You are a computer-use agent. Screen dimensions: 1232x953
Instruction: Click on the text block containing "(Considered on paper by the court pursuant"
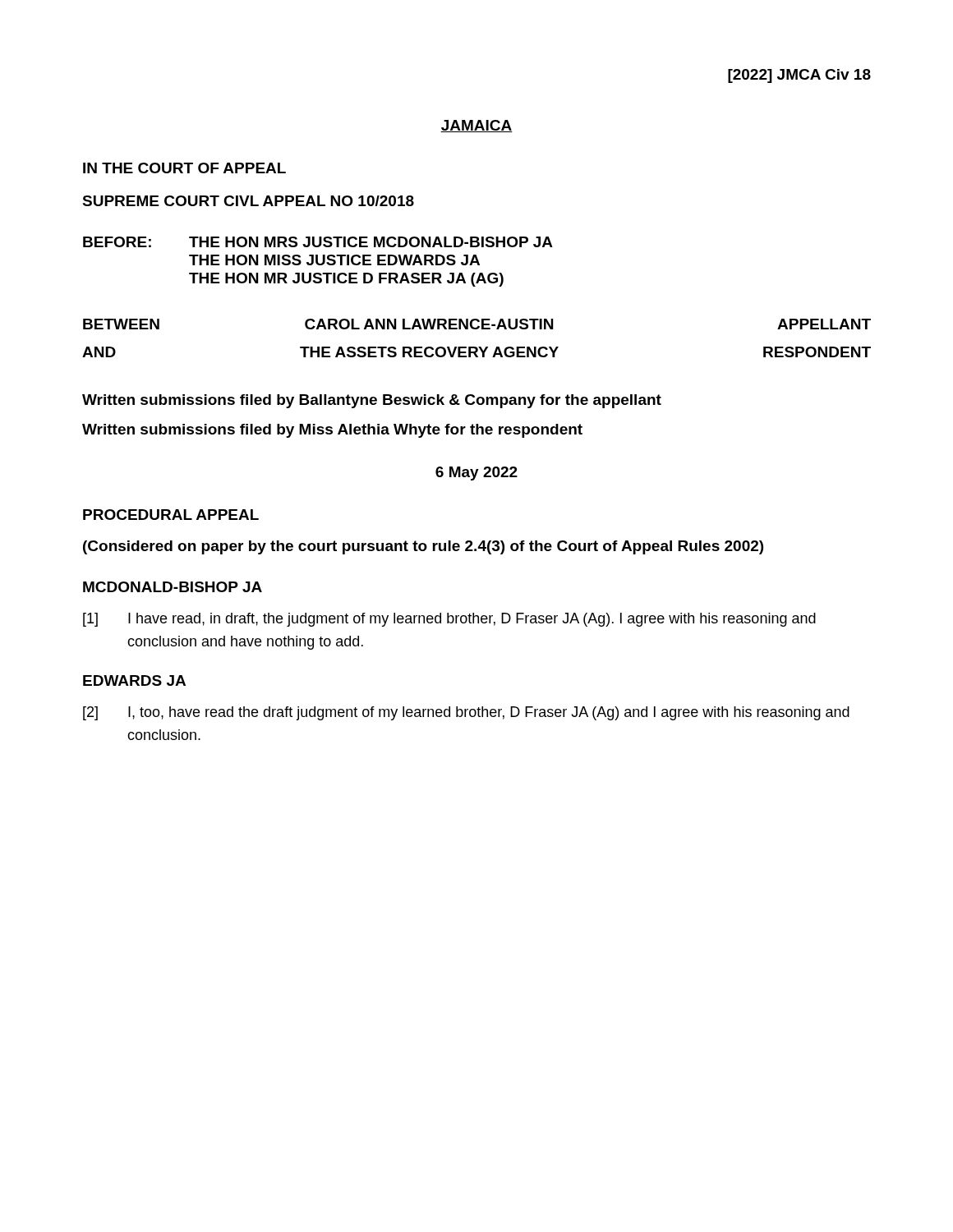(x=423, y=546)
